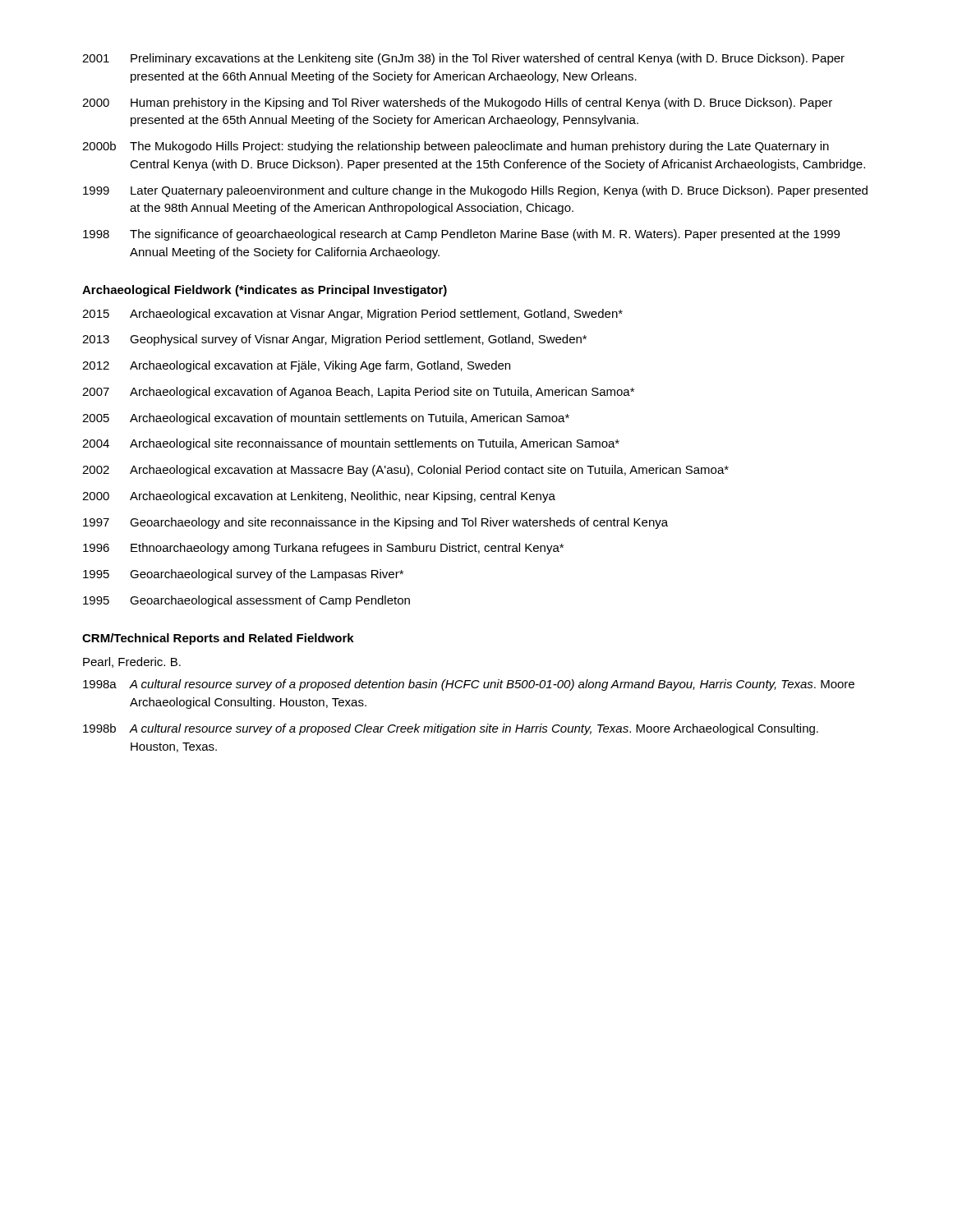Select the list item containing "2007 Archaeological excavation of Aganoa Beach, Lapita"

[476, 391]
